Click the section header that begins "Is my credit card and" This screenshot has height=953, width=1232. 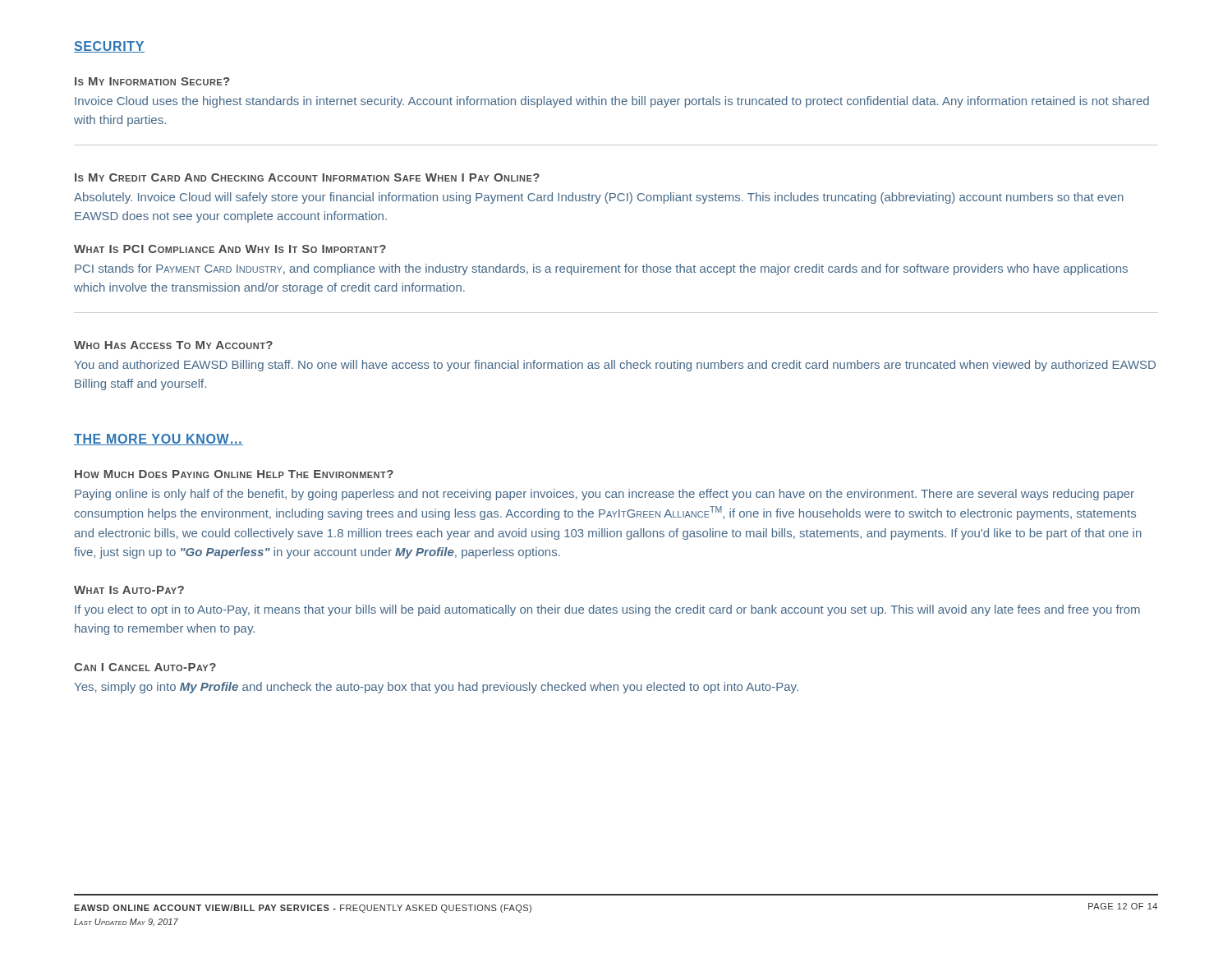point(307,177)
